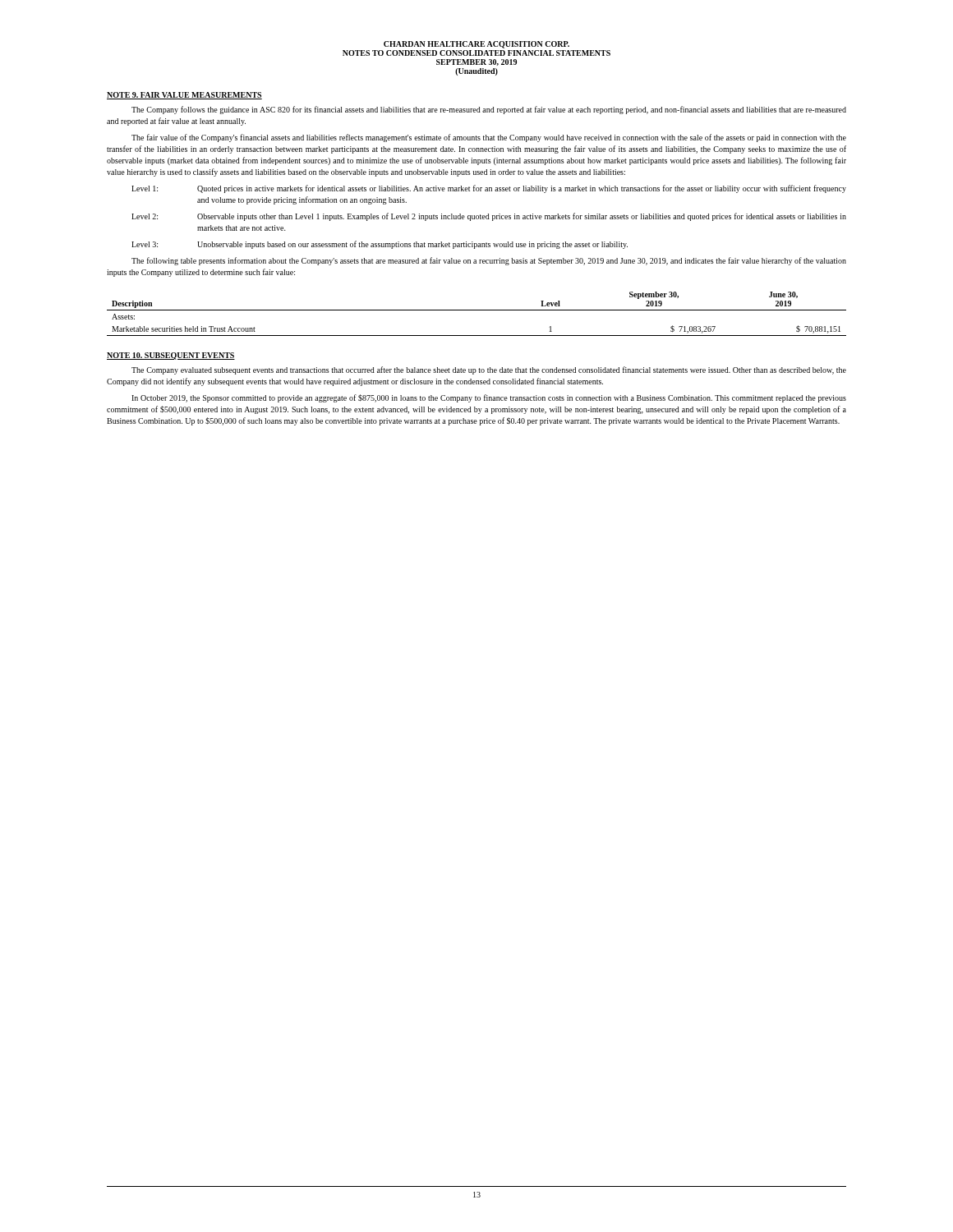Locate the element starting "The Company evaluated subsequent events and transactions"
The height and width of the screenshot is (1232, 953).
point(476,376)
